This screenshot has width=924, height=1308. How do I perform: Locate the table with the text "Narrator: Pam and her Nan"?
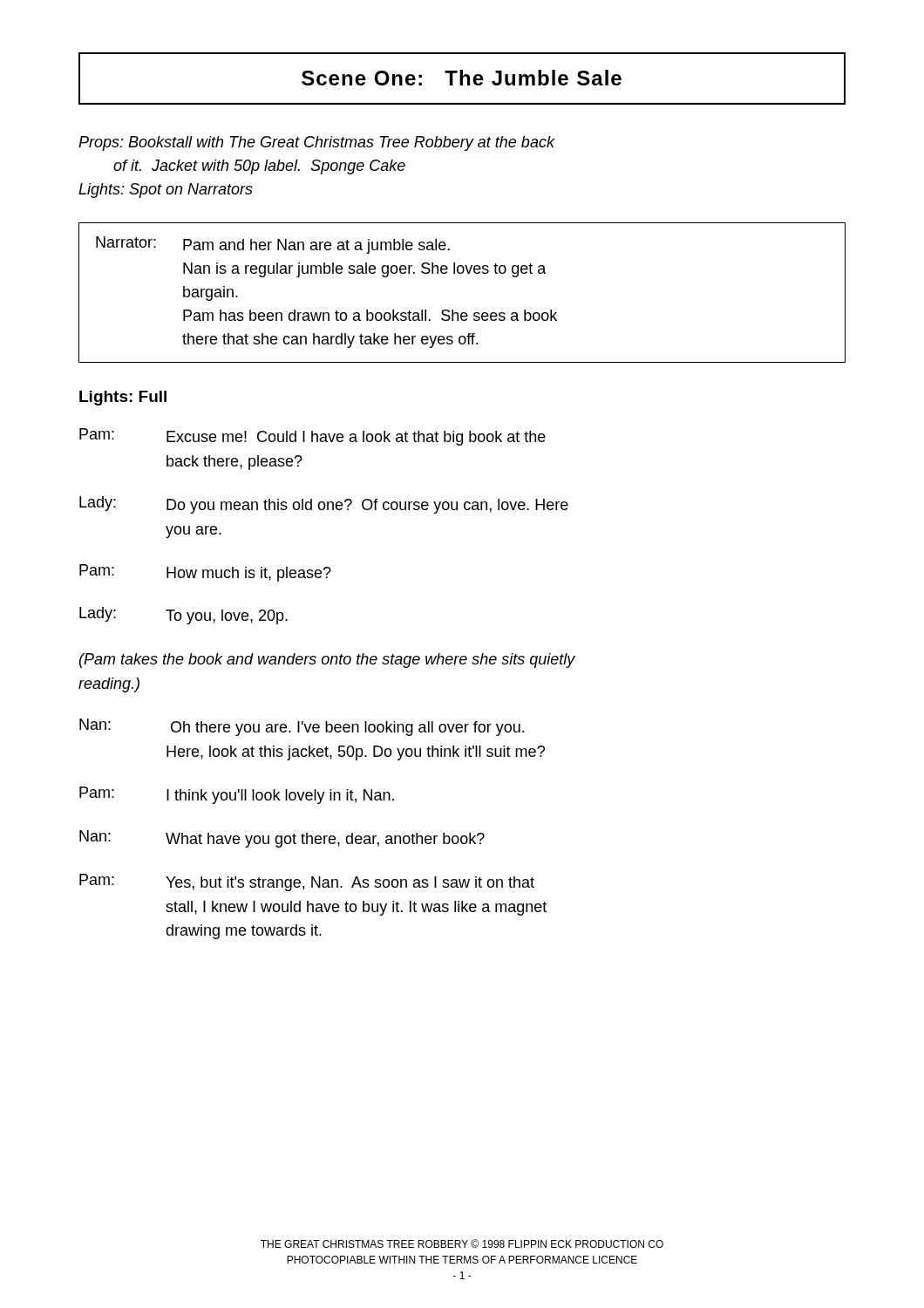tap(462, 293)
